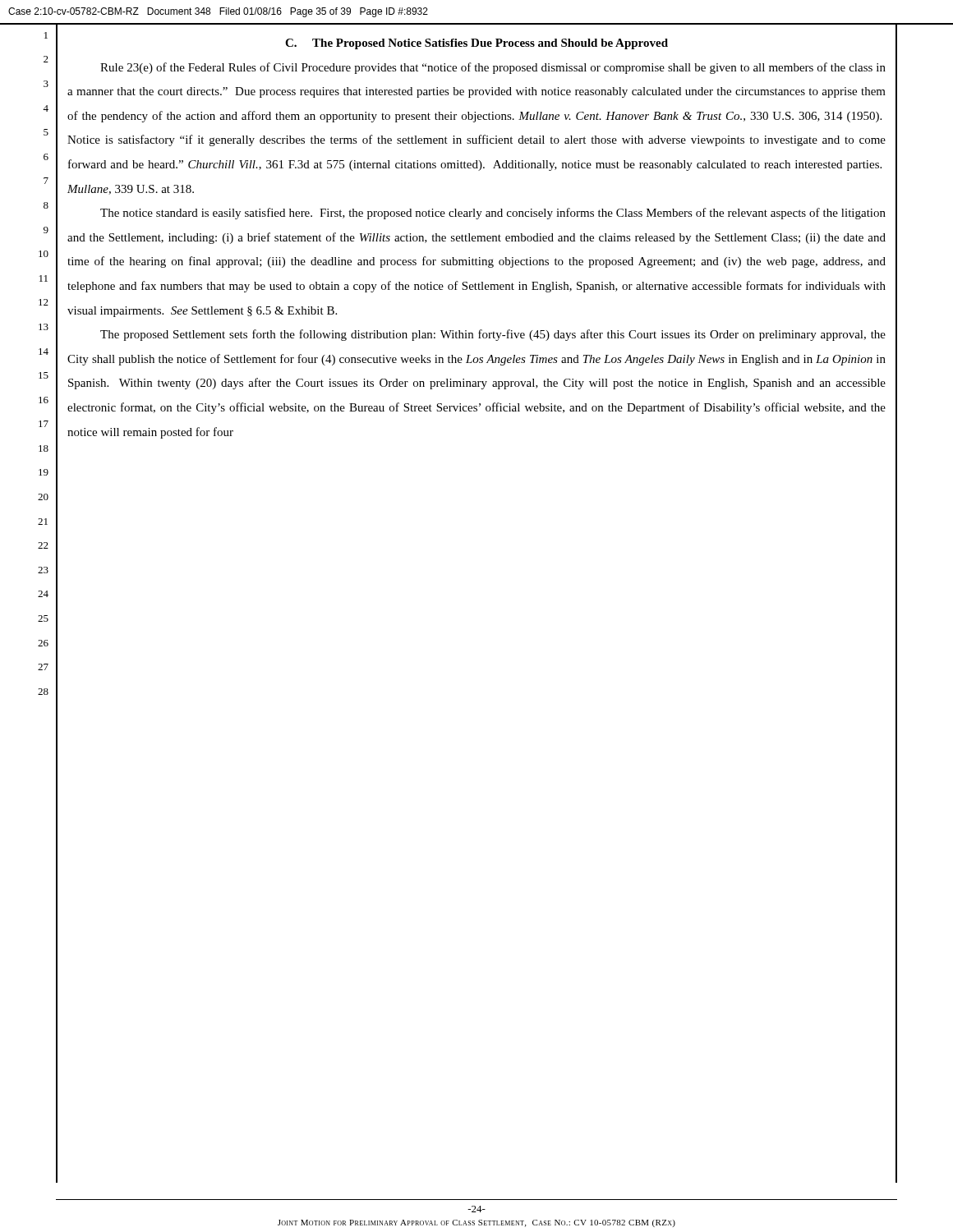Find the section header with the text "C. The Proposed Notice Satisfies Due Process"
The width and height of the screenshot is (953, 1232).
pos(476,43)
